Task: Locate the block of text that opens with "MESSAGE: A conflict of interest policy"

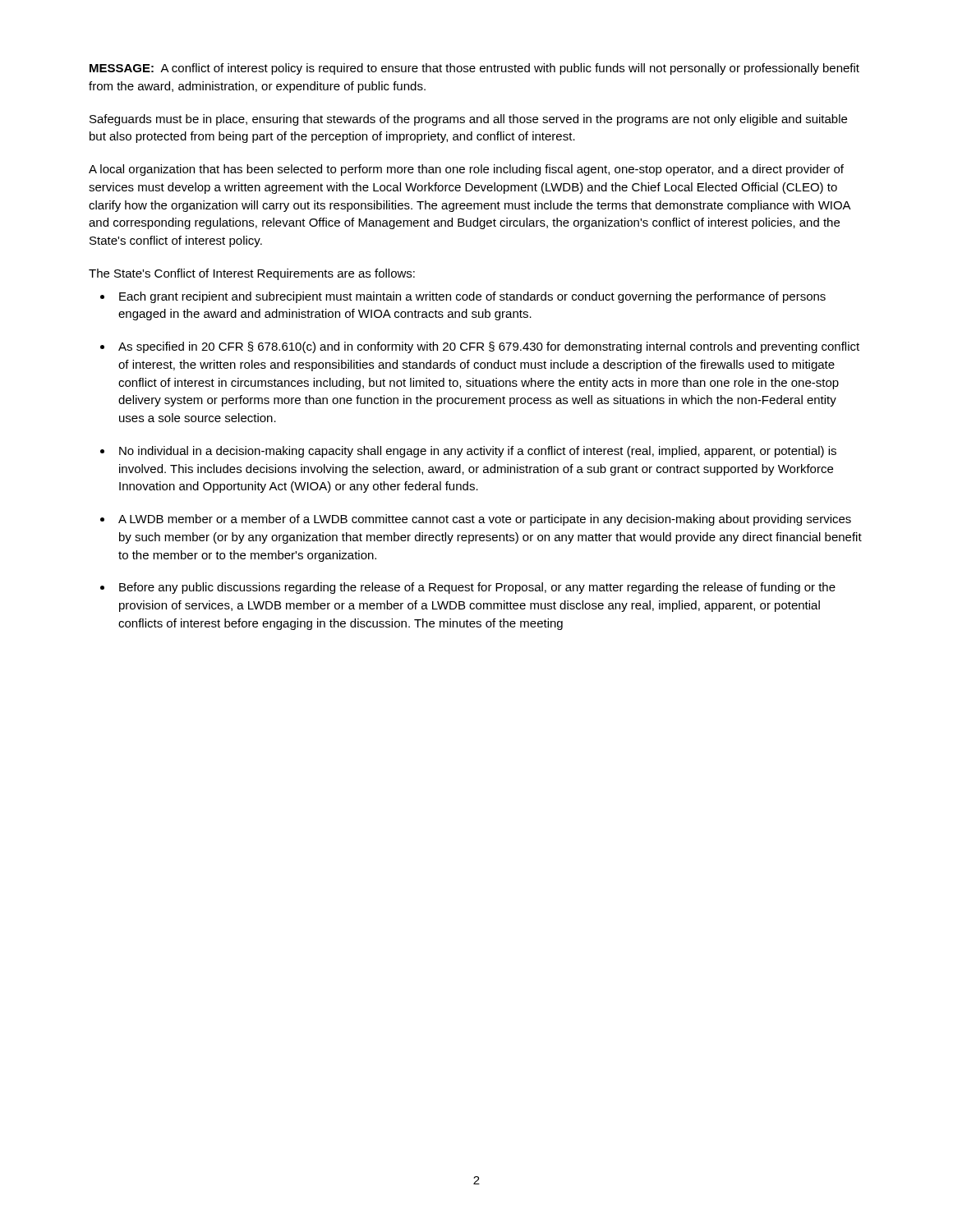Action: (474, 77)
